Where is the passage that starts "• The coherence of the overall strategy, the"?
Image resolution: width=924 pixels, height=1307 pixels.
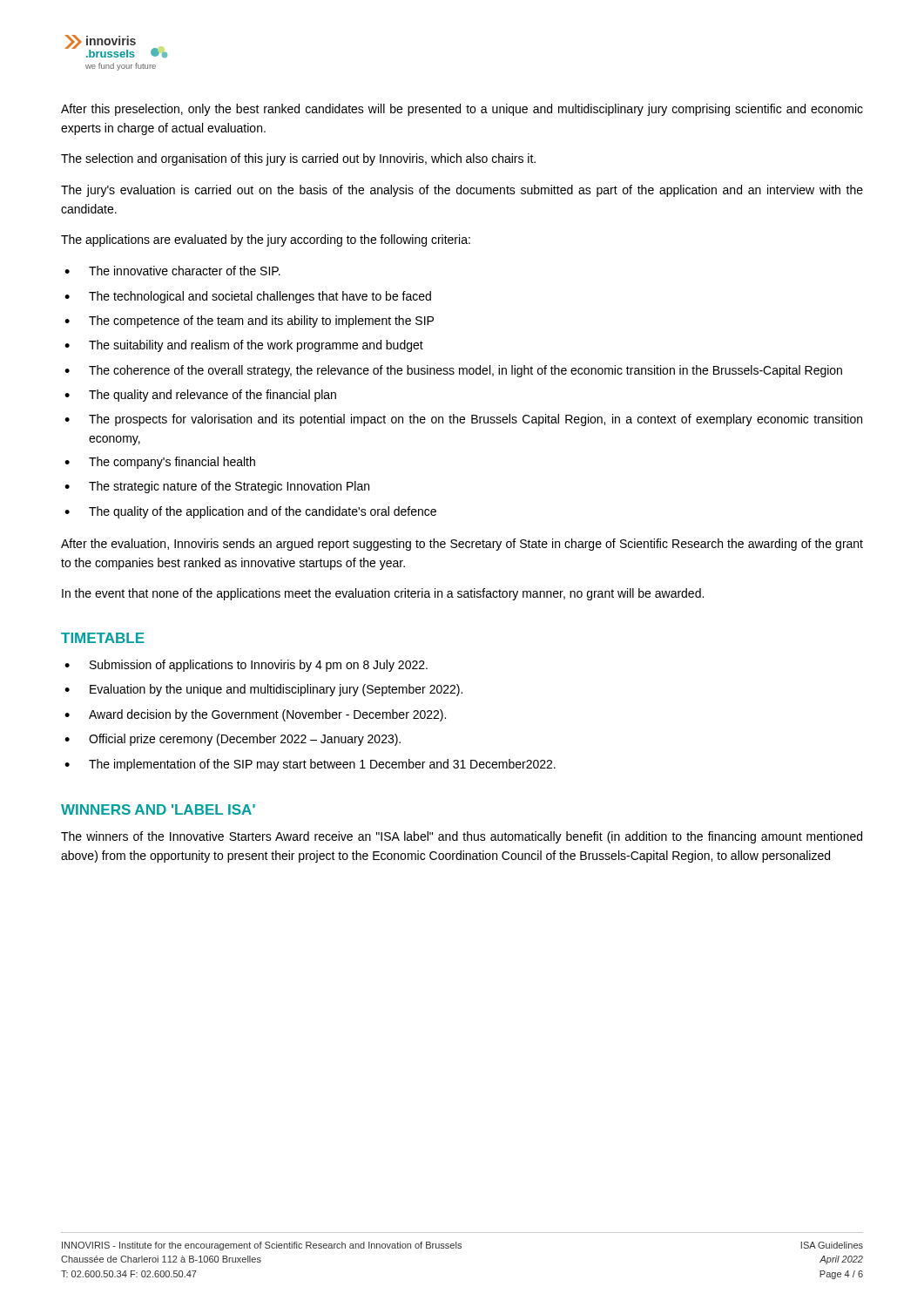[x=462, y=372]
